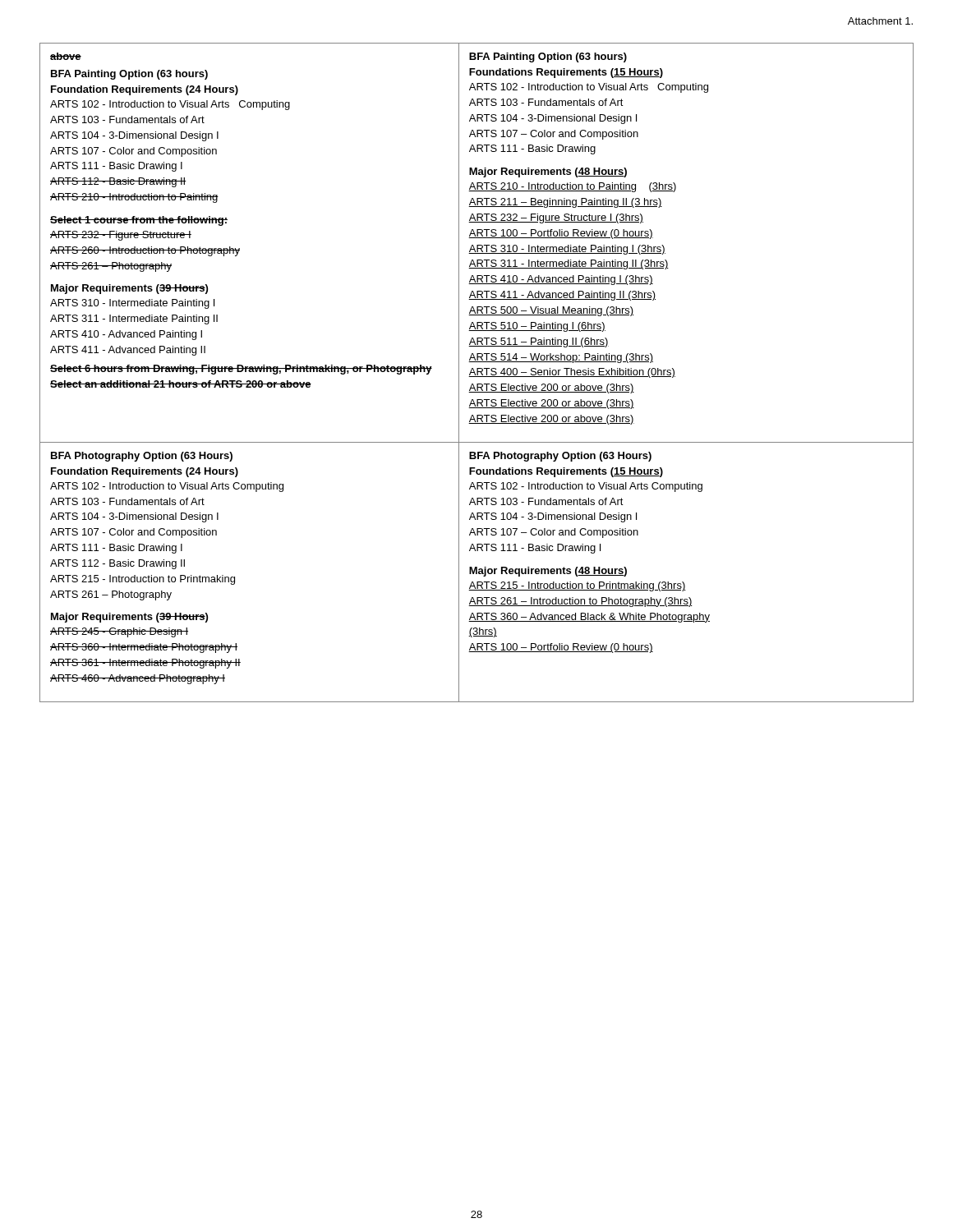Point to the text block starting "ARTS 211 –"
Viewport: 953px width, 1232px height.
tap(565, 202)
